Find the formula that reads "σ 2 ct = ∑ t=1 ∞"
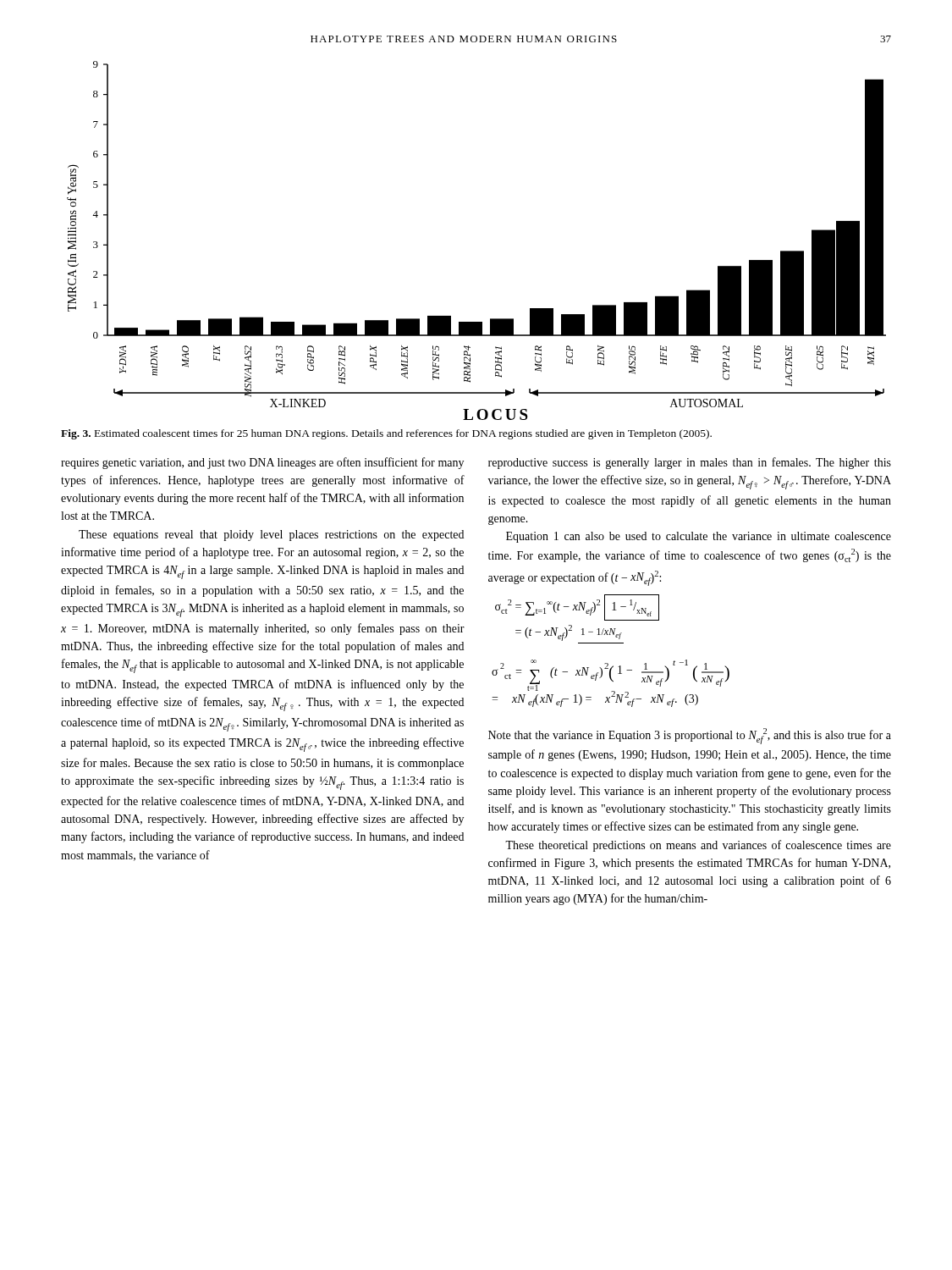952x1270 pixels. click(682, 680)
